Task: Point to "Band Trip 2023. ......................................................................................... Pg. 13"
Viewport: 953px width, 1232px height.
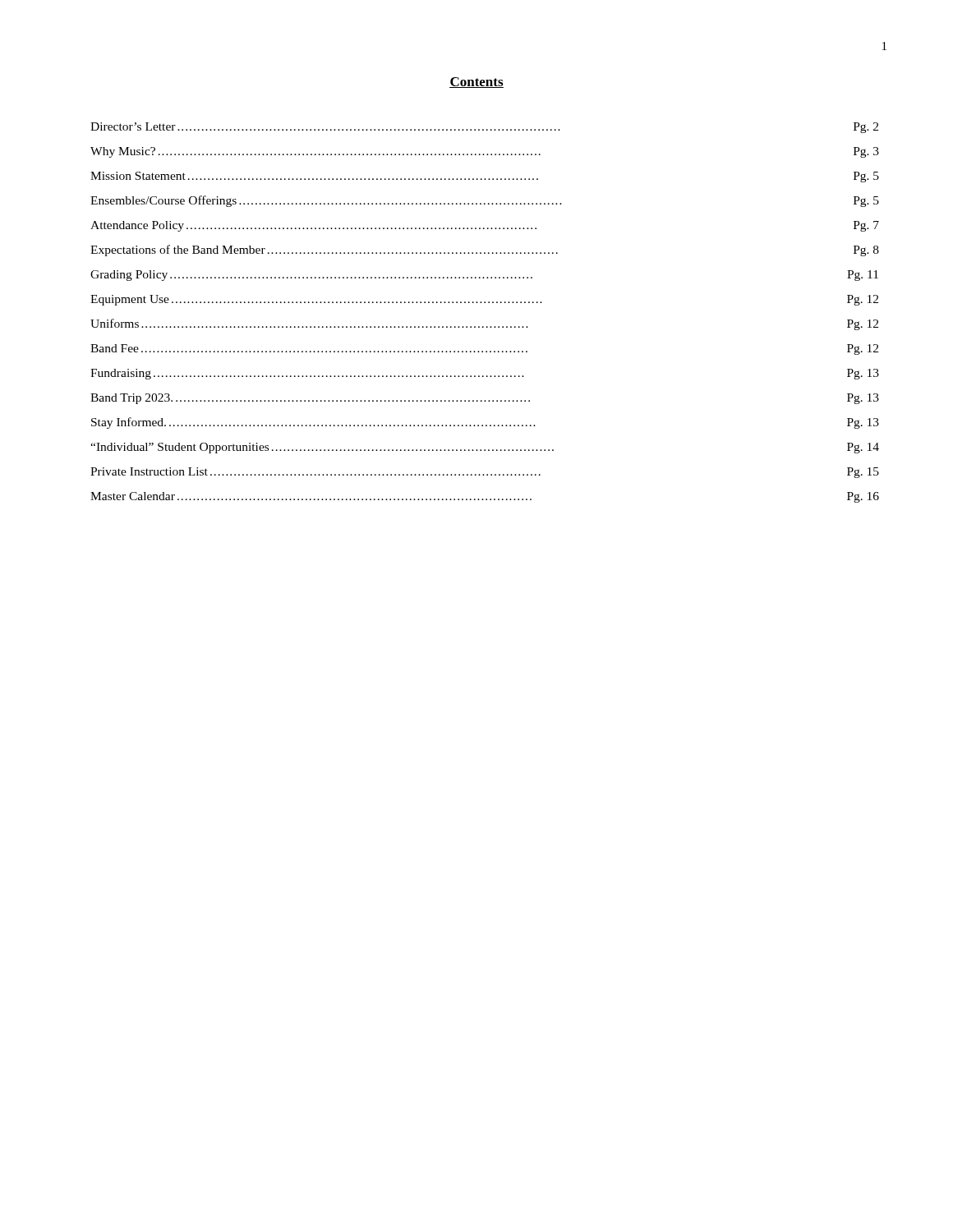Action: [485, 398]
